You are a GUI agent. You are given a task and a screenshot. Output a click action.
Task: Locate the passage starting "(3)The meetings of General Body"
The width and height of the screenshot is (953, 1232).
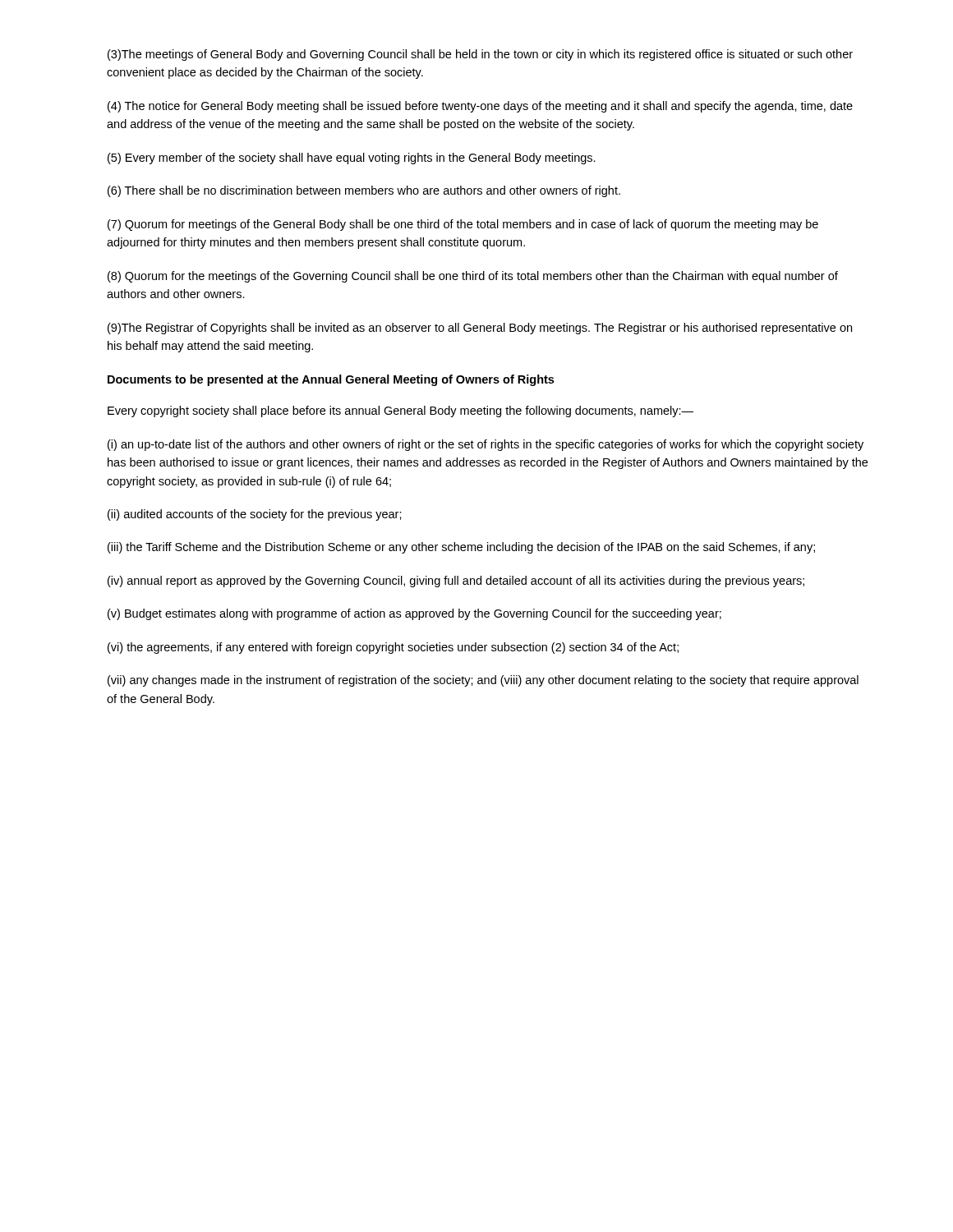pyautogui.click(x=480, y=63)
